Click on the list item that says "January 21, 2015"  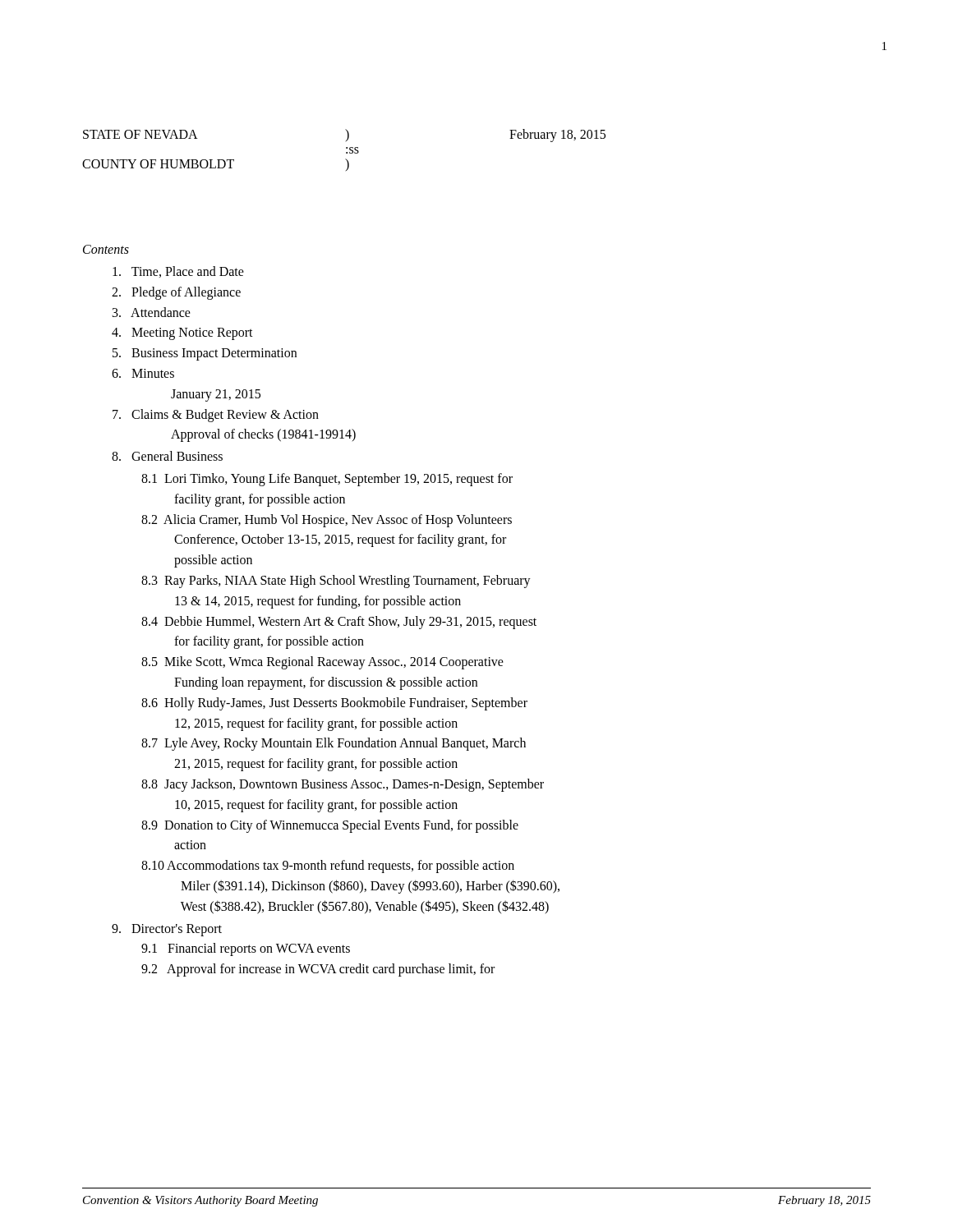(216, 394)
